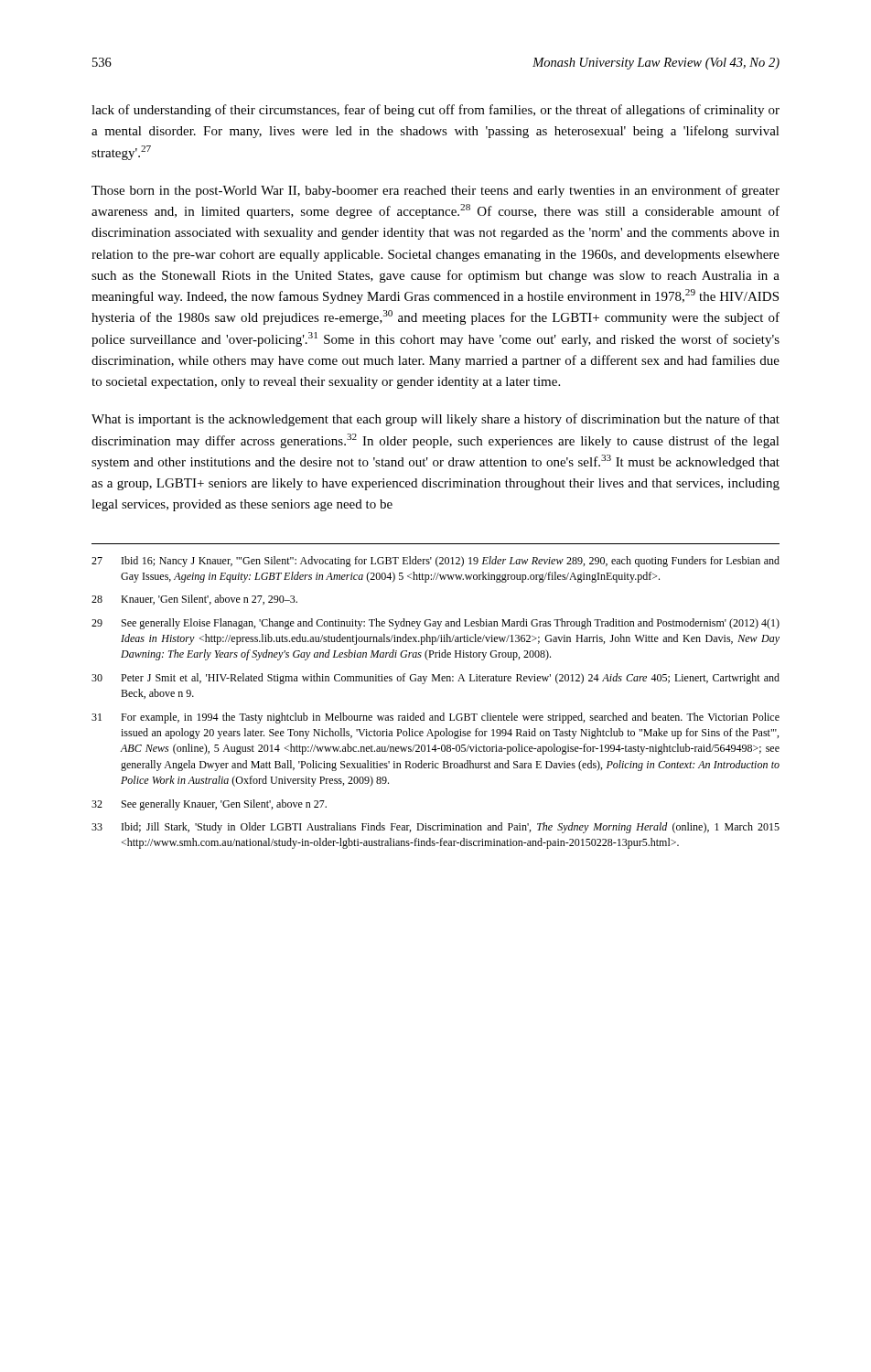Screen dimensions: 1372x871
Task: Locate the block of text that opens with "30 Peter J Smit et al, 'HIV-Related Stigma"
Action: tap(436, 686)
